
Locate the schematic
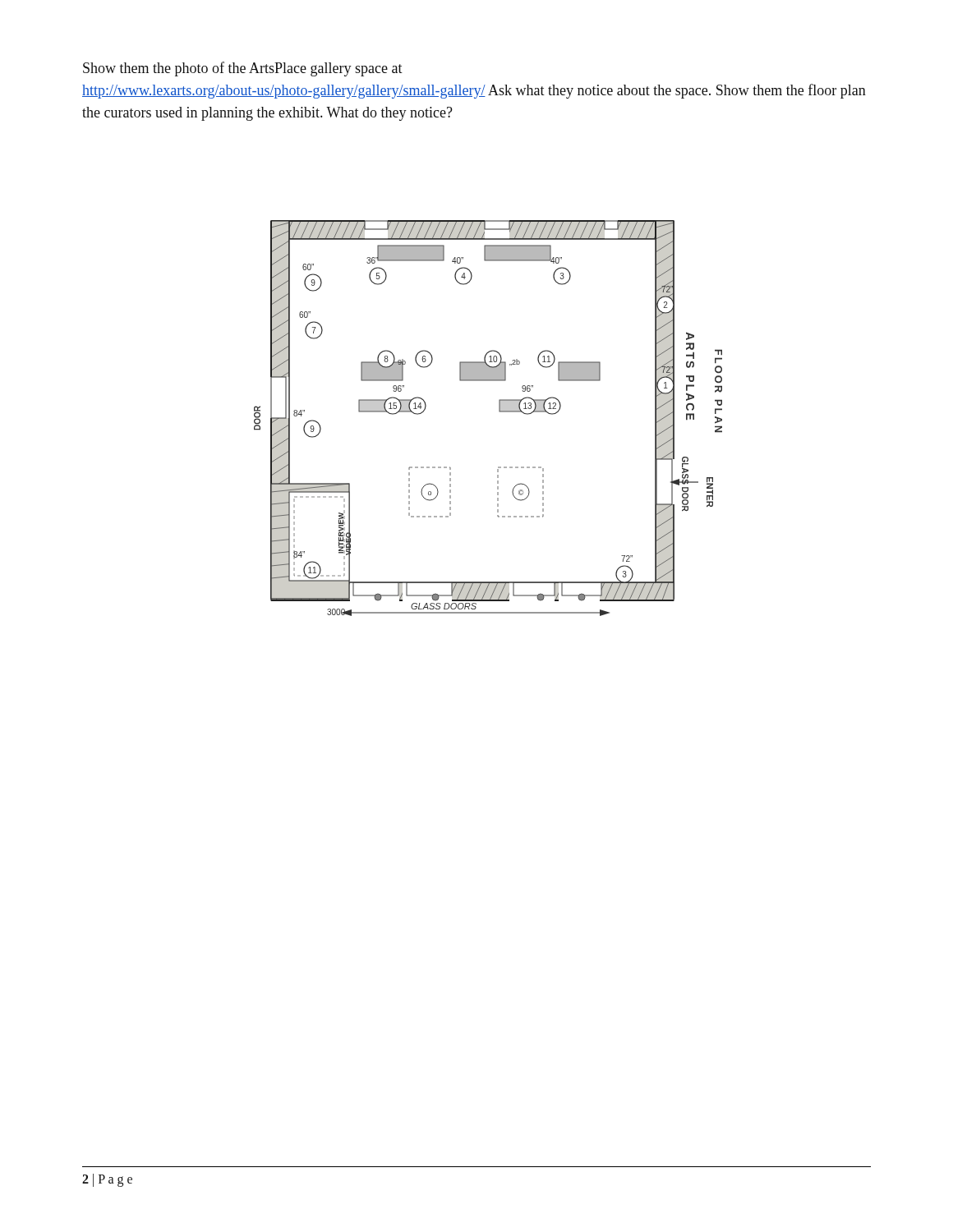[476, 418]
